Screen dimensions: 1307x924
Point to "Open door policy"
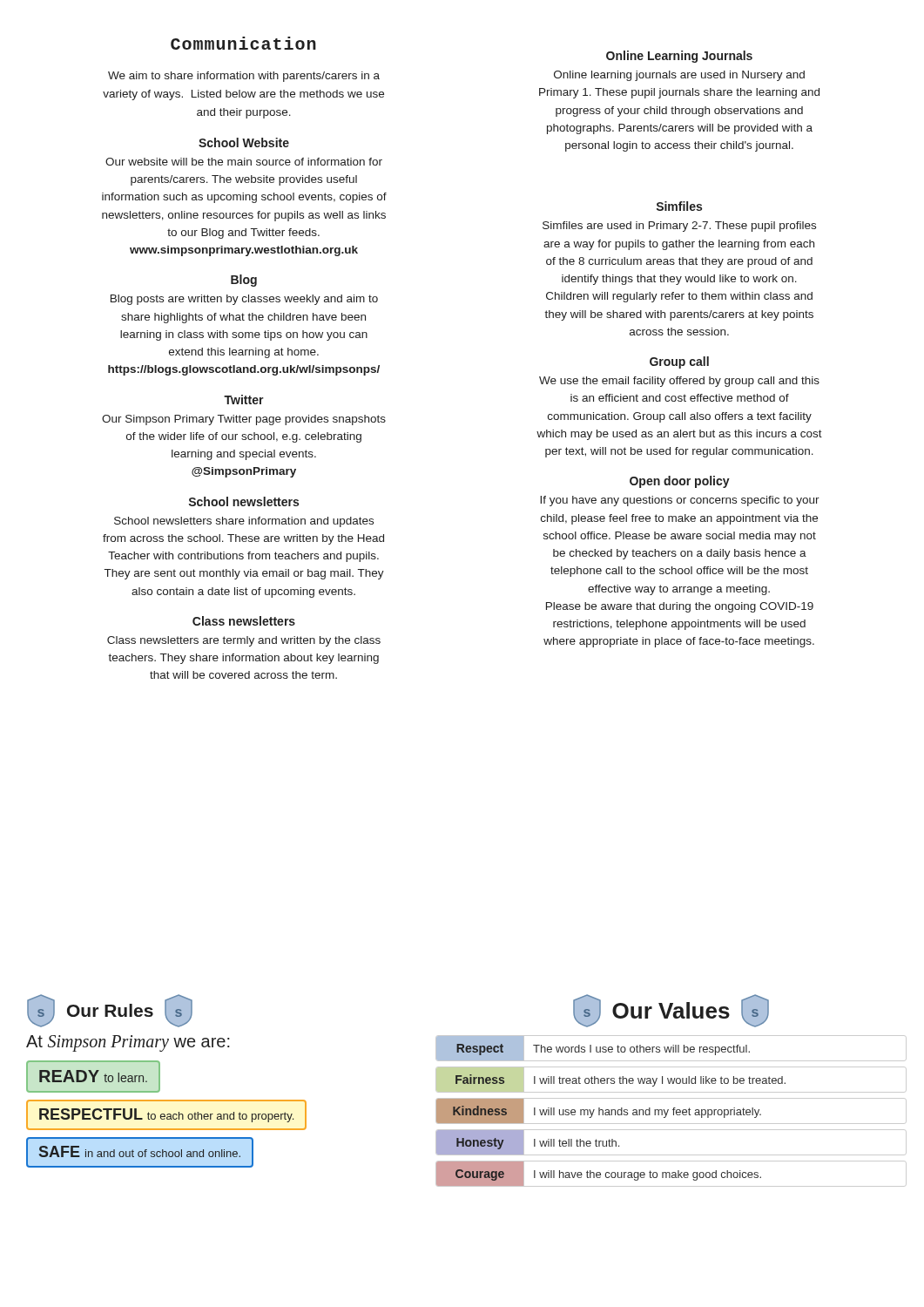pyautogui.click(x=679, y=481)
